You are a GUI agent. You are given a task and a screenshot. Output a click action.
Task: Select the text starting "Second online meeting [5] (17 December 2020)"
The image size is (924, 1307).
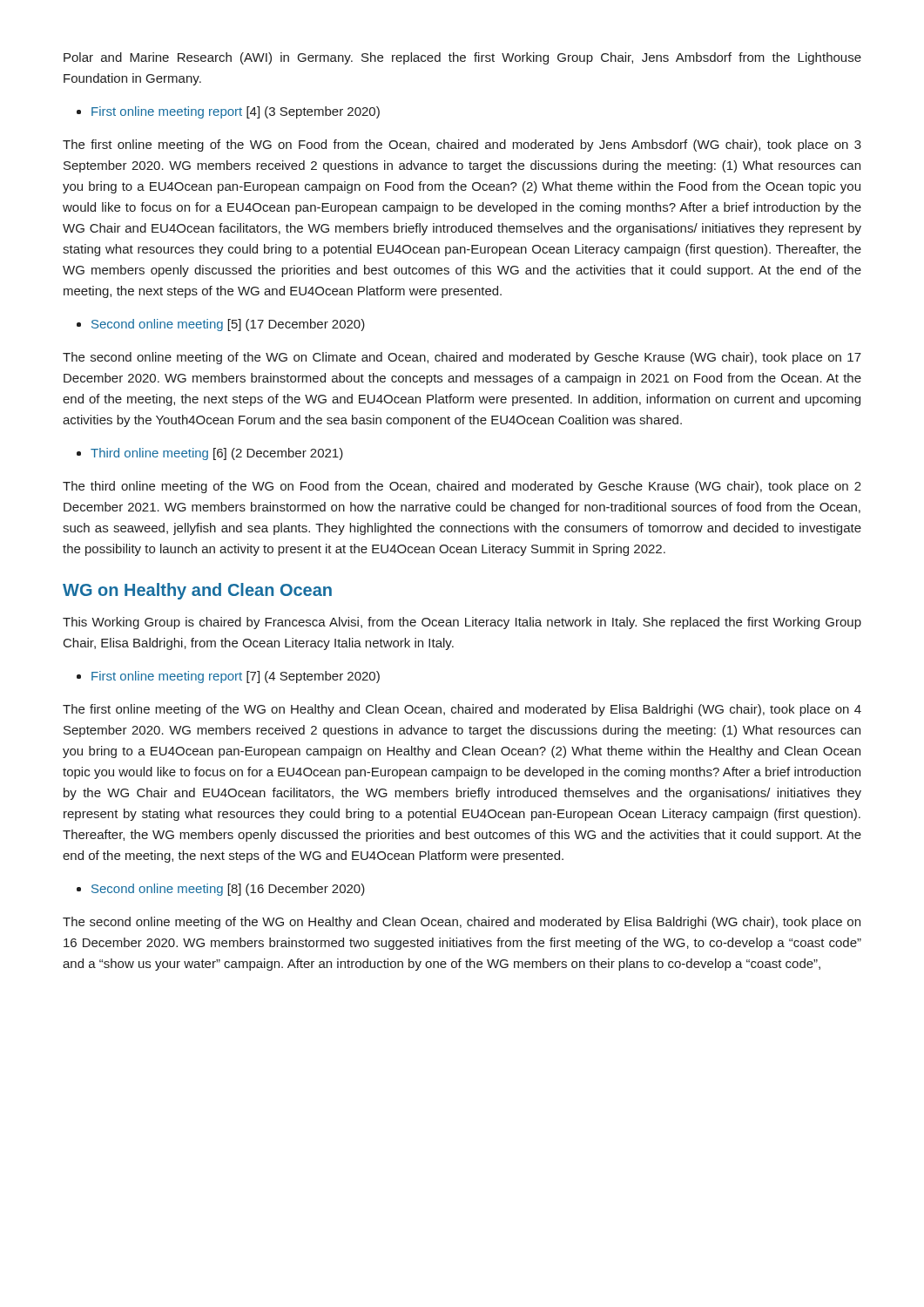228,325
